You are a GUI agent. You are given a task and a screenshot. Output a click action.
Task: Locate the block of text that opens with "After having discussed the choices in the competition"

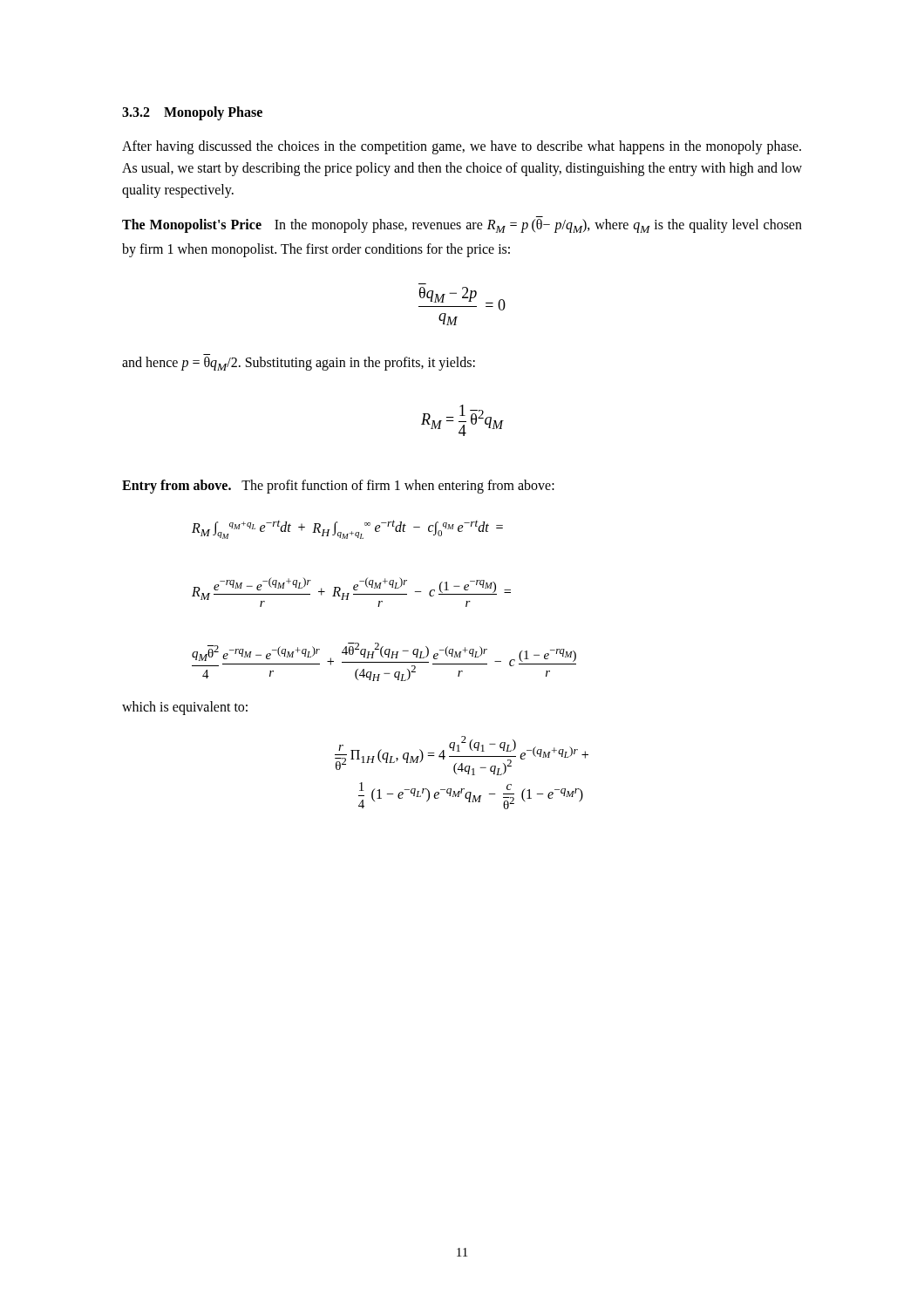pyautogui.click(x=462, y=168)
